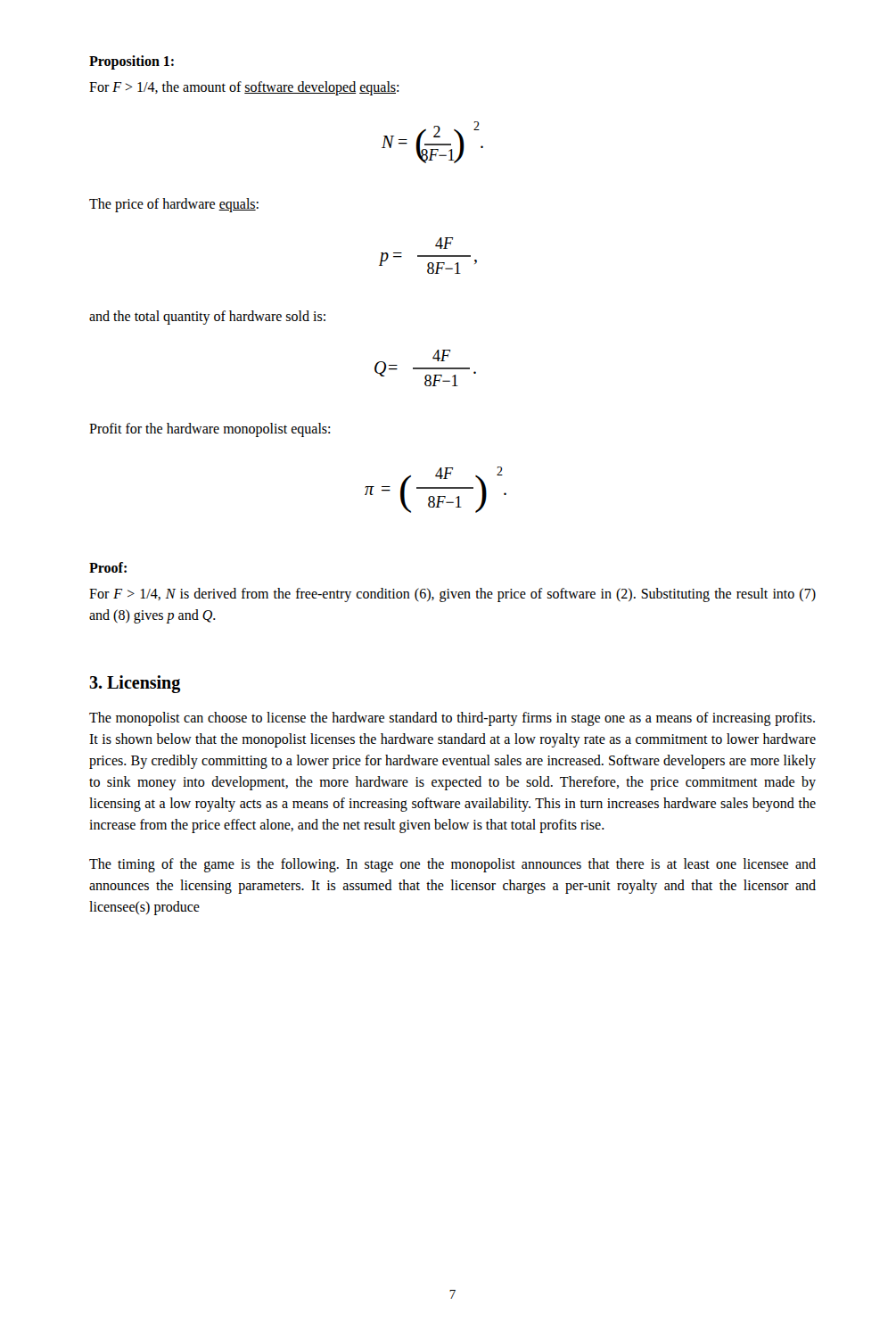896x1338 pixels.
Task: Locate the section header with the text "Proposition 1:"
Action: pyautogui.click(x=132, y=61)
